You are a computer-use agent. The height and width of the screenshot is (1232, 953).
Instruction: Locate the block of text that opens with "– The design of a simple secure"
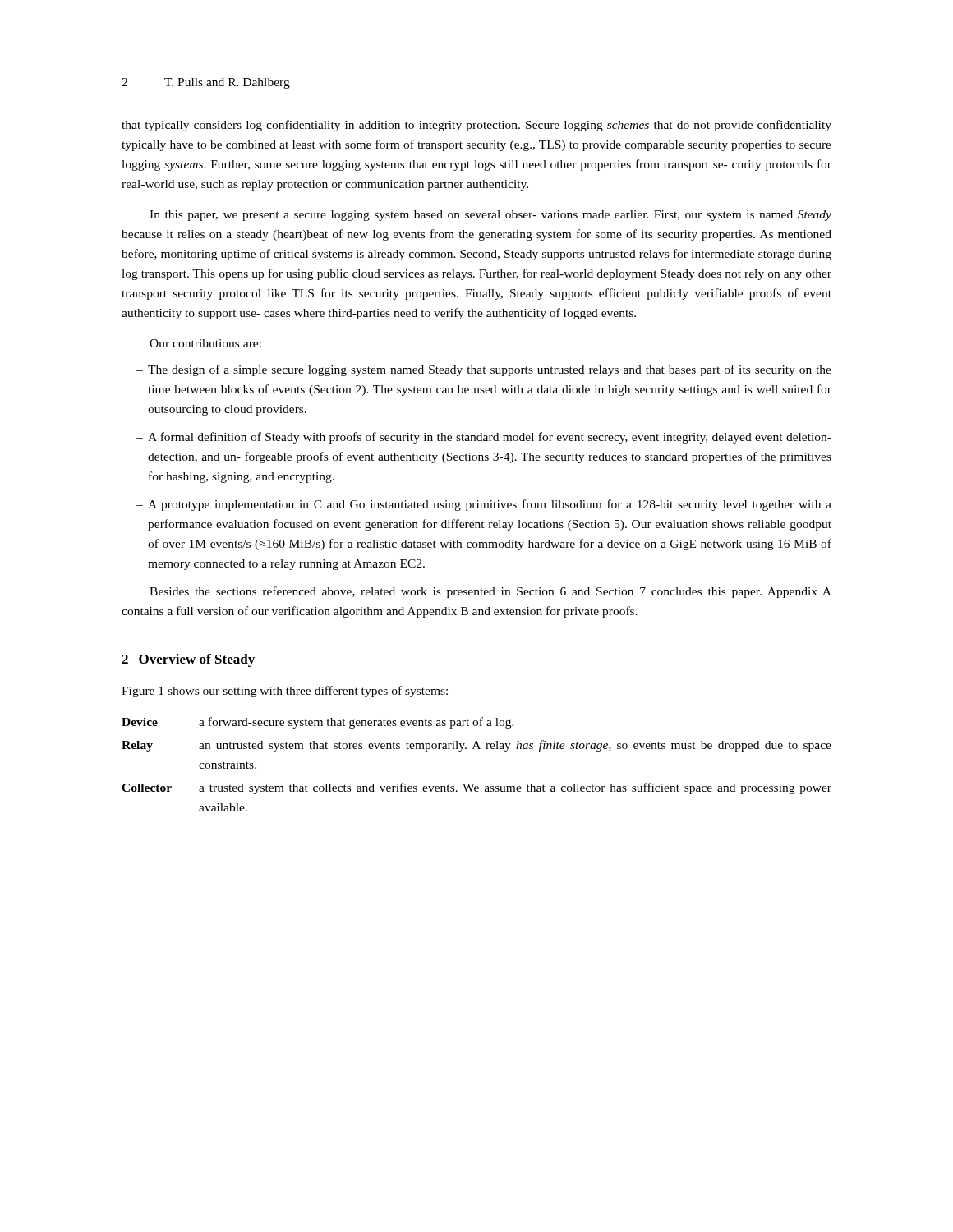[476, 389]
